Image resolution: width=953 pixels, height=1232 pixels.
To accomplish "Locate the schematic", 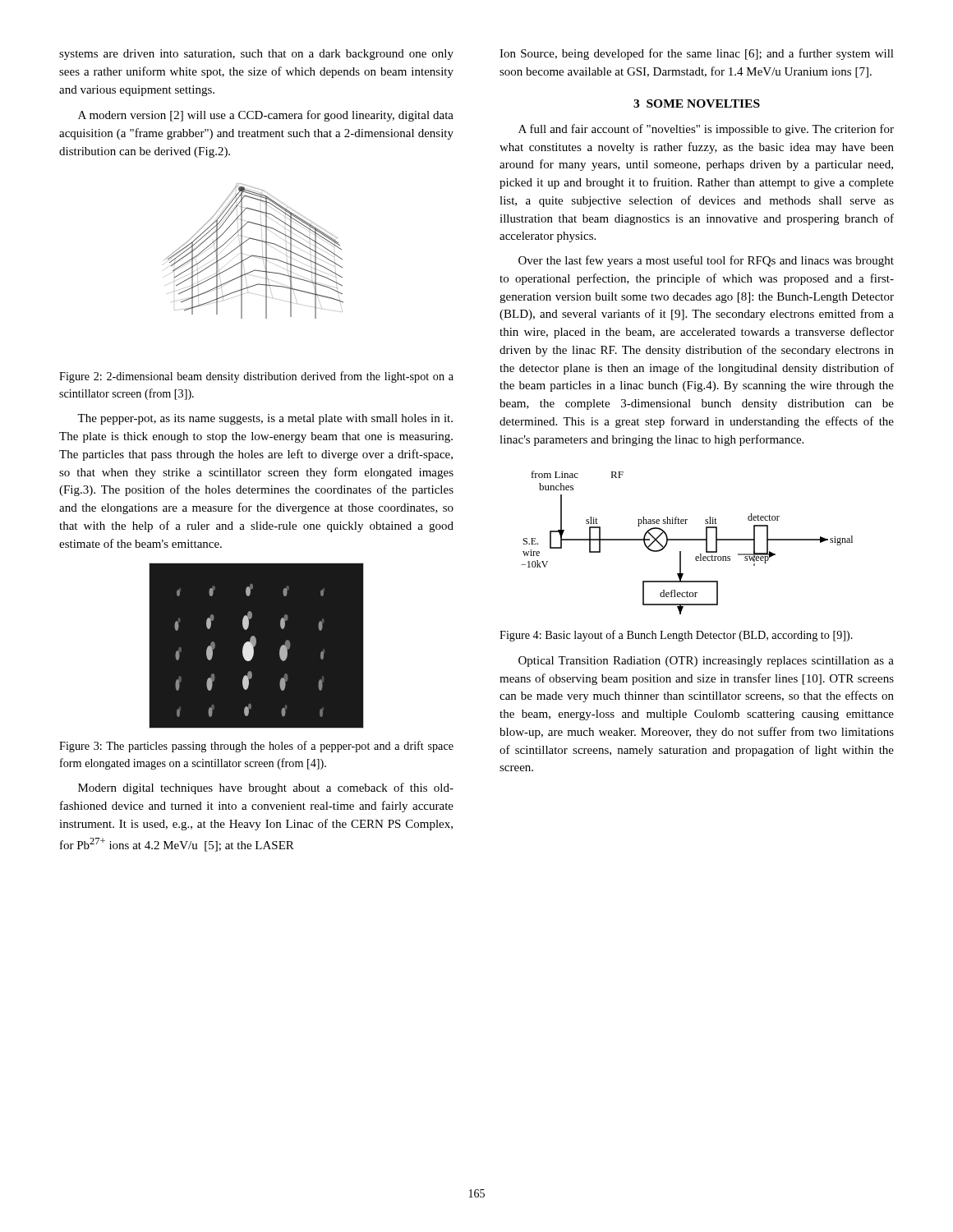I will pyautogui.click(x=697, y=541).
